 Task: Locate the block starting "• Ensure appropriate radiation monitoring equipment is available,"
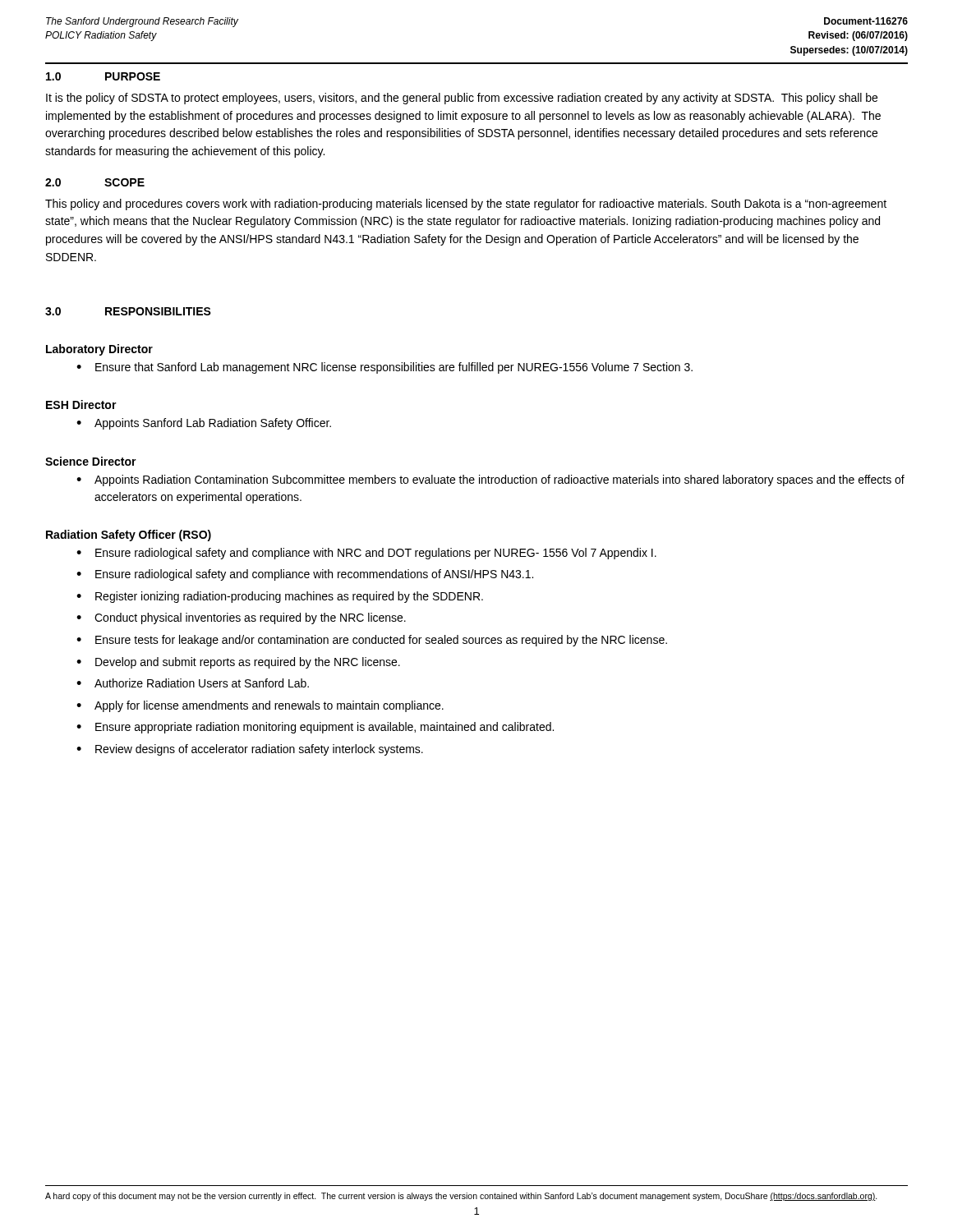(492, 728)
